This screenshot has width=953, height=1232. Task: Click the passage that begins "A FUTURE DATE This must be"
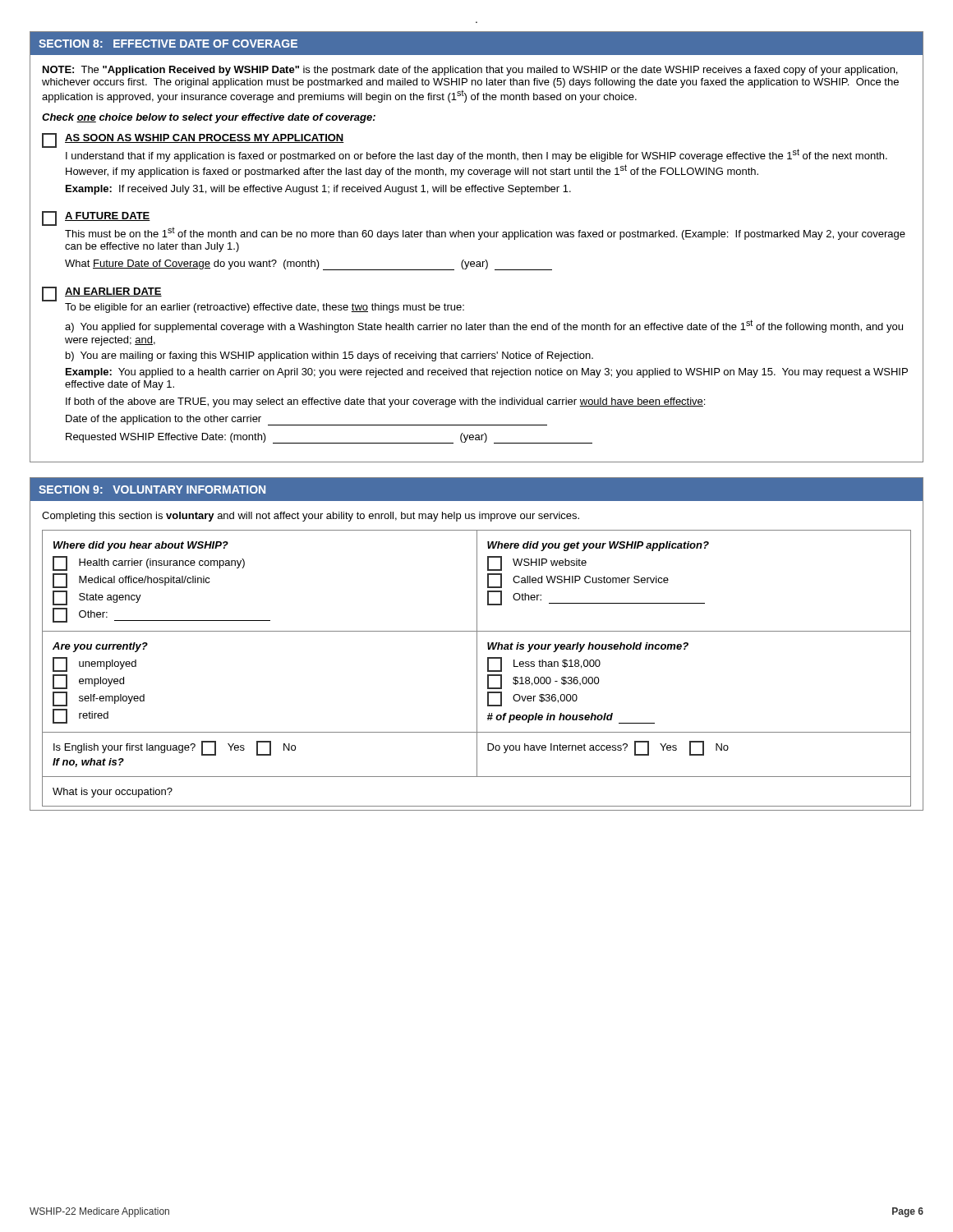pyautogui.click(x=476, y=242)
